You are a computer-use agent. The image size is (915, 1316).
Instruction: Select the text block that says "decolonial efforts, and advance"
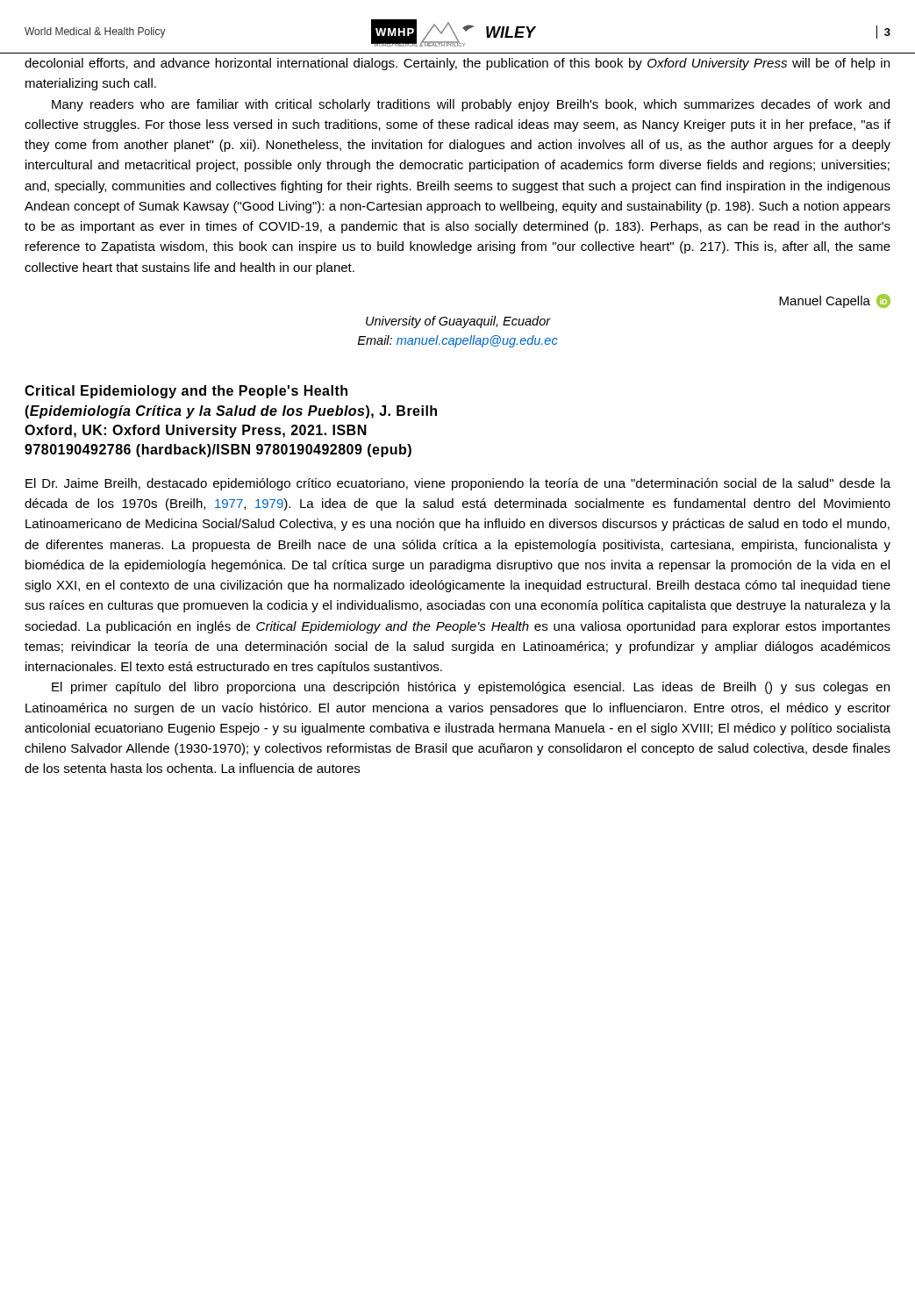tap(458, 165)
